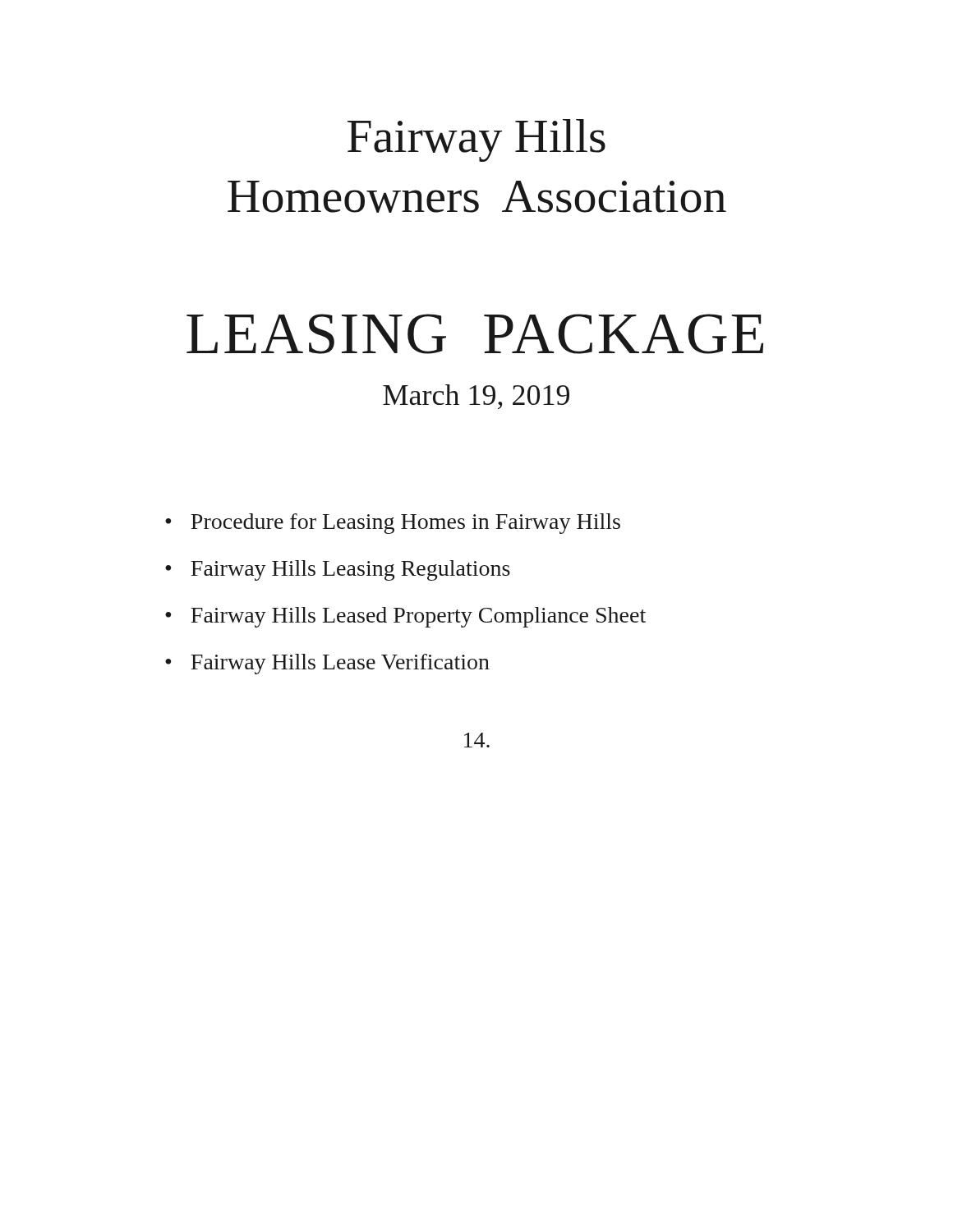Find the list item containing "• Procedure for Leasing Homes in Fairway"

(x=393, y=521)
